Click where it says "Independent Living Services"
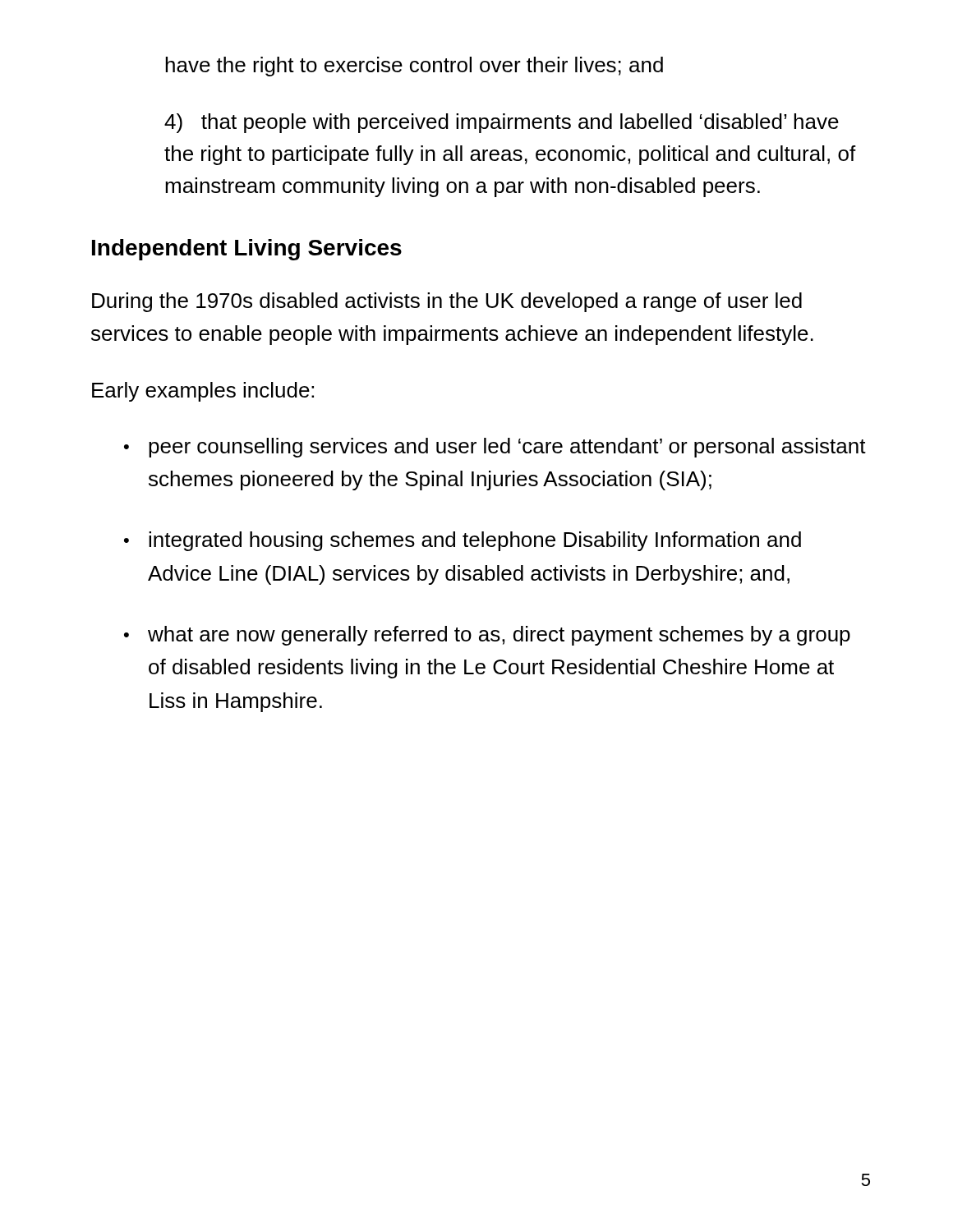Screen dimensions: 1232x953 246,248
